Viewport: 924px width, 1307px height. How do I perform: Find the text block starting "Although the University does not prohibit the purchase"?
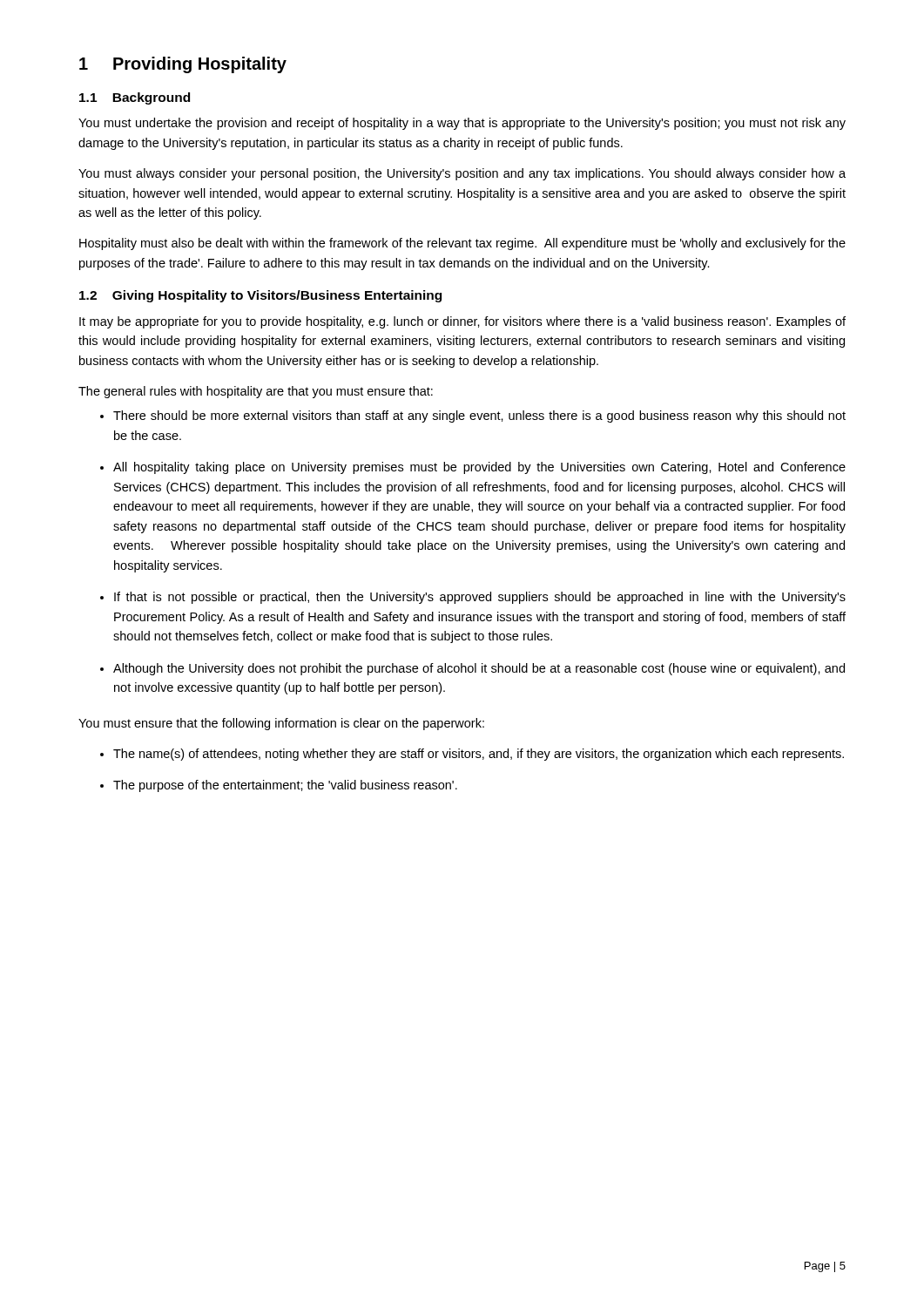coord(479,678)
